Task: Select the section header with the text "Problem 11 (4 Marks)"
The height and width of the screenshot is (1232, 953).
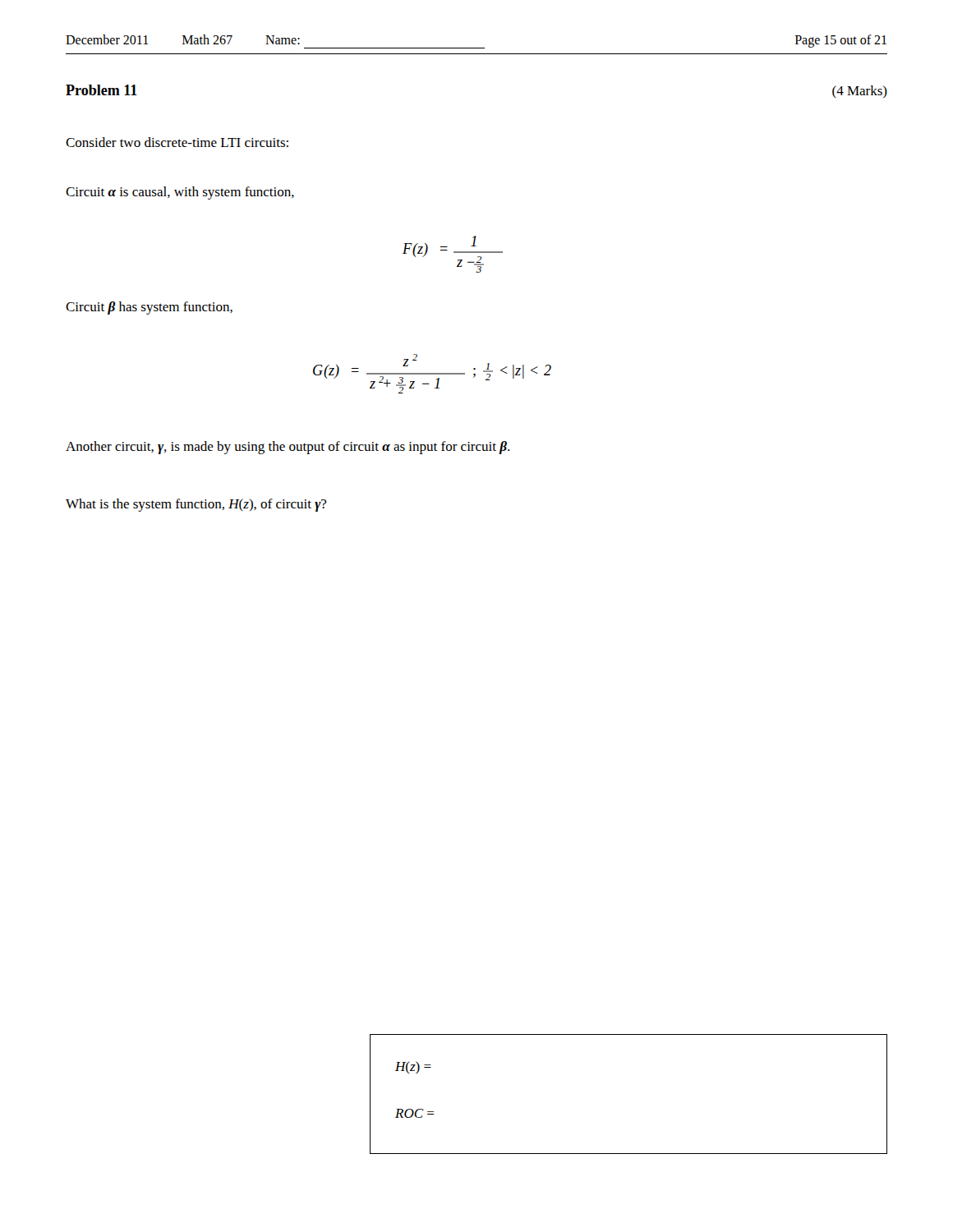Action: click(109, 91)
